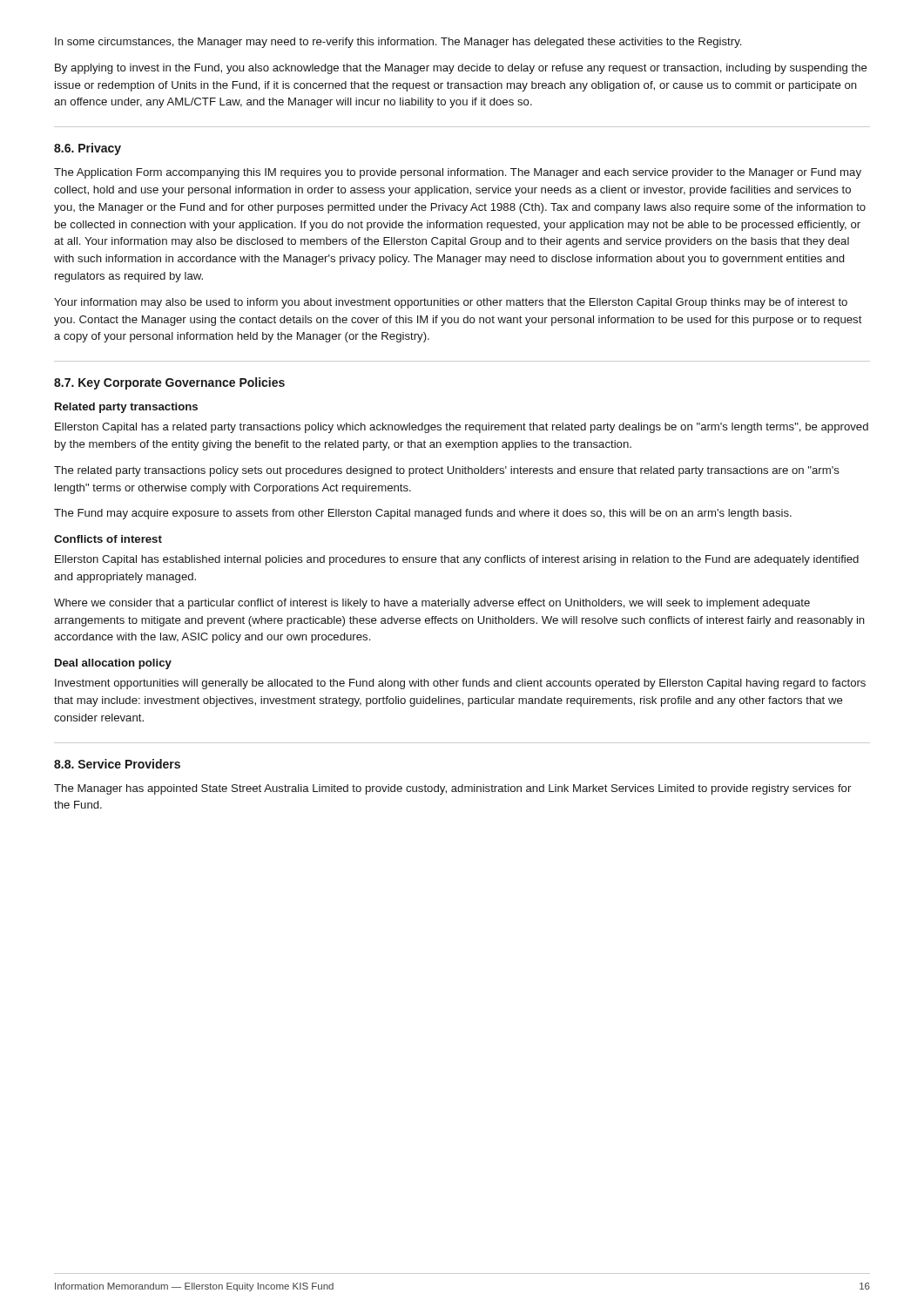The image size is (924, 1307).
Task: Locate the passage starting "The related party transactions policy"
Action: (x=447, y=478)
